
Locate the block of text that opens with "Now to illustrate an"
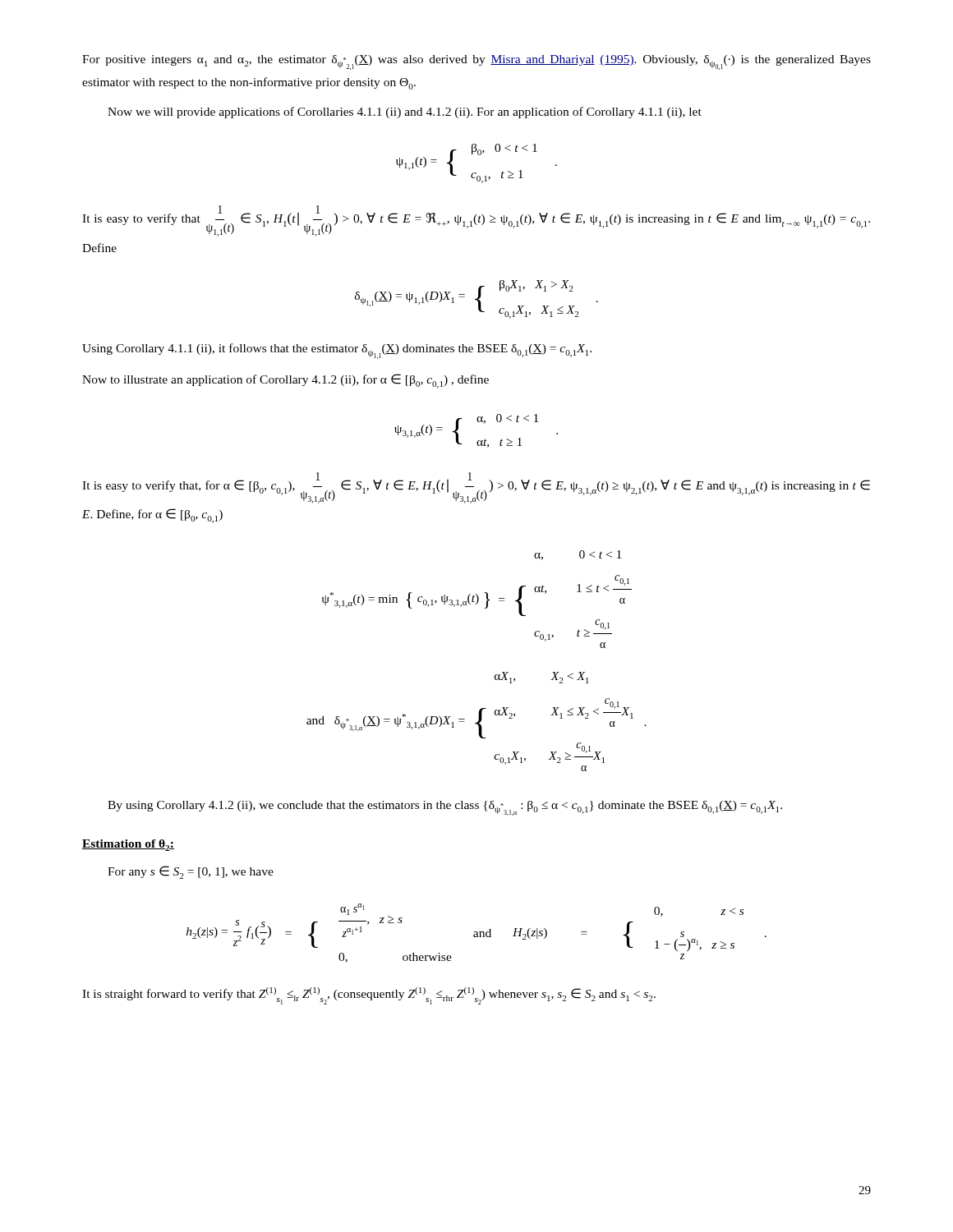tap(476, 380)
